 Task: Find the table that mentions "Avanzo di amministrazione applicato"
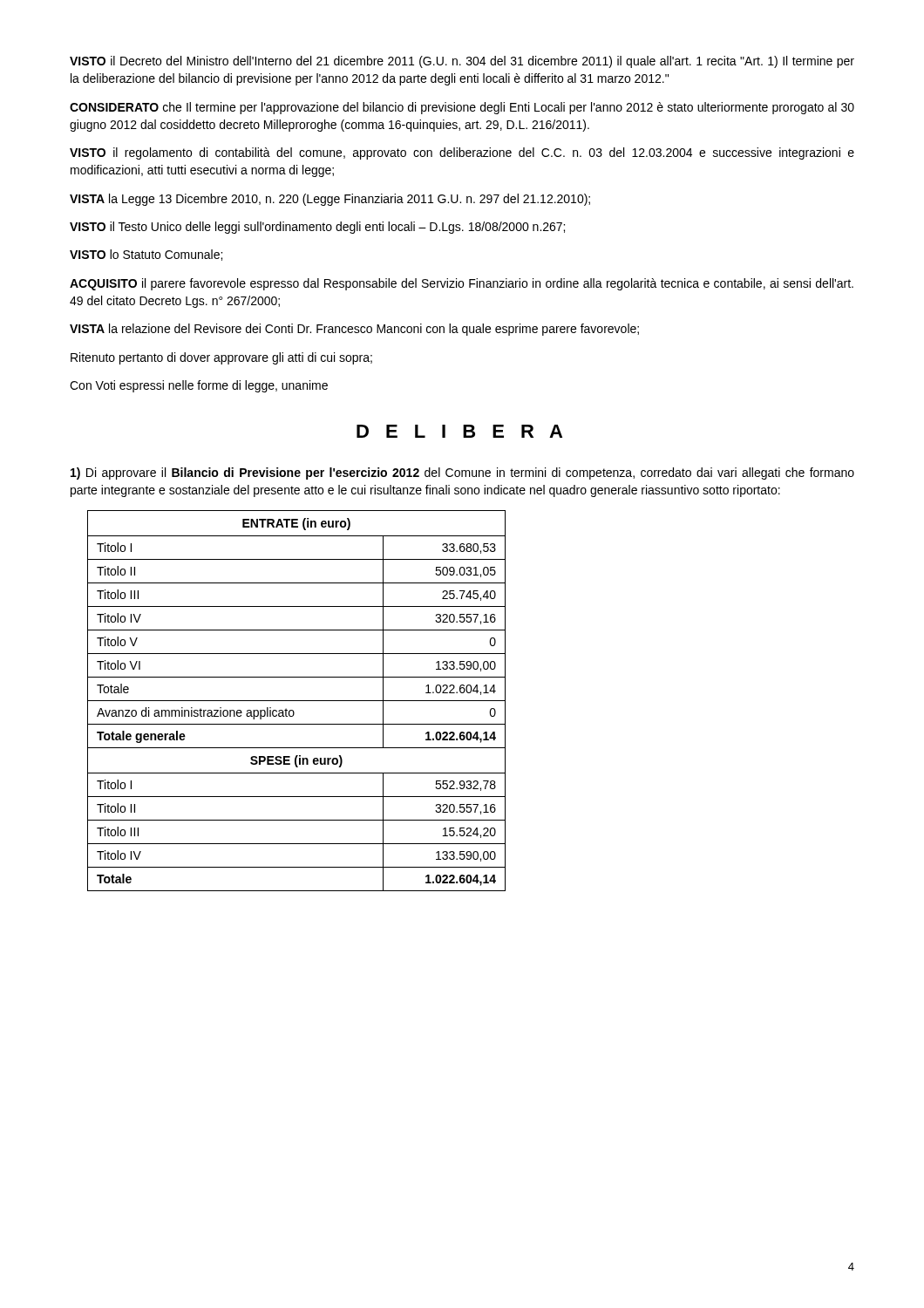pos(471,700)
